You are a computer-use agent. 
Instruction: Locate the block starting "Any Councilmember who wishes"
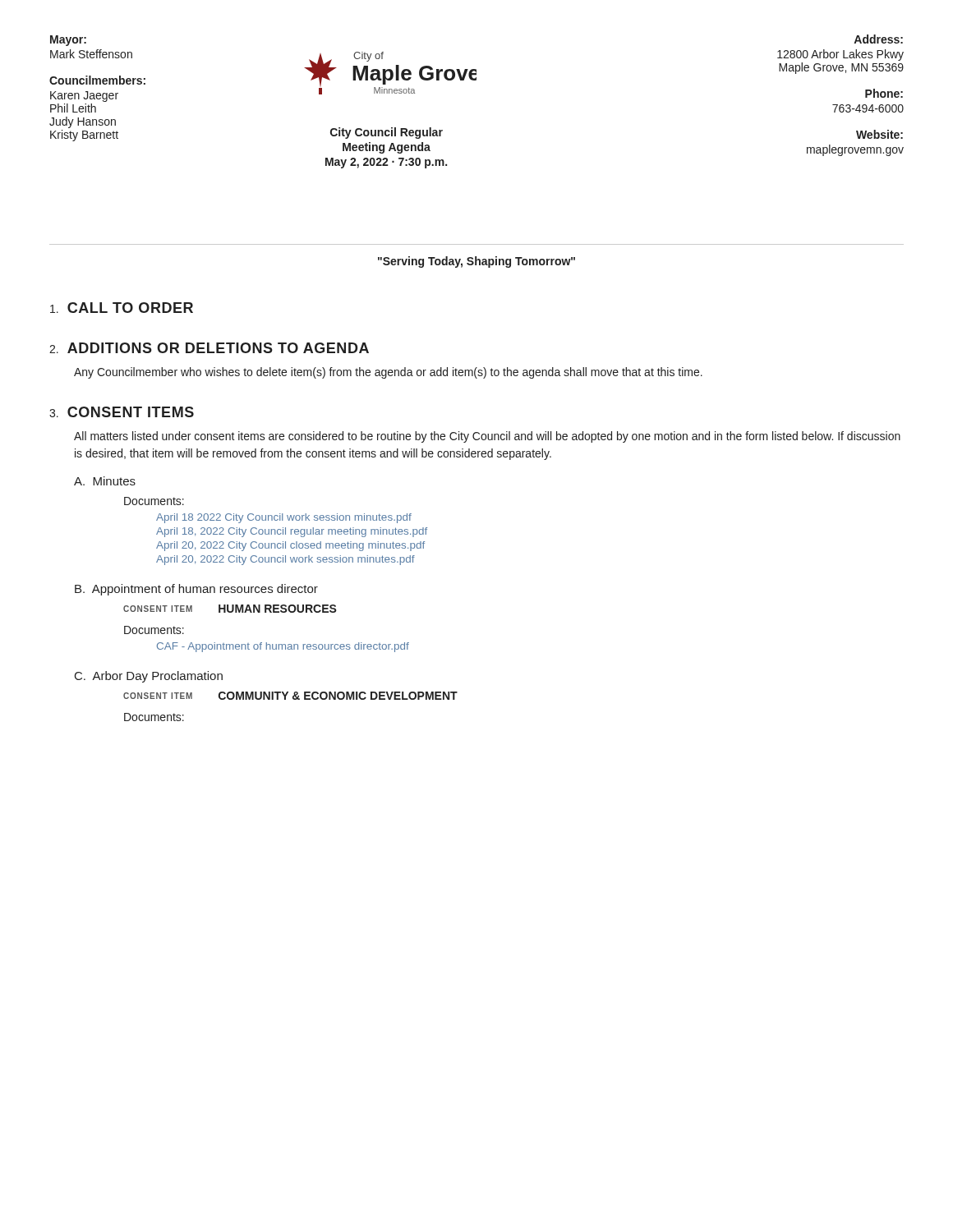[388, 372]
